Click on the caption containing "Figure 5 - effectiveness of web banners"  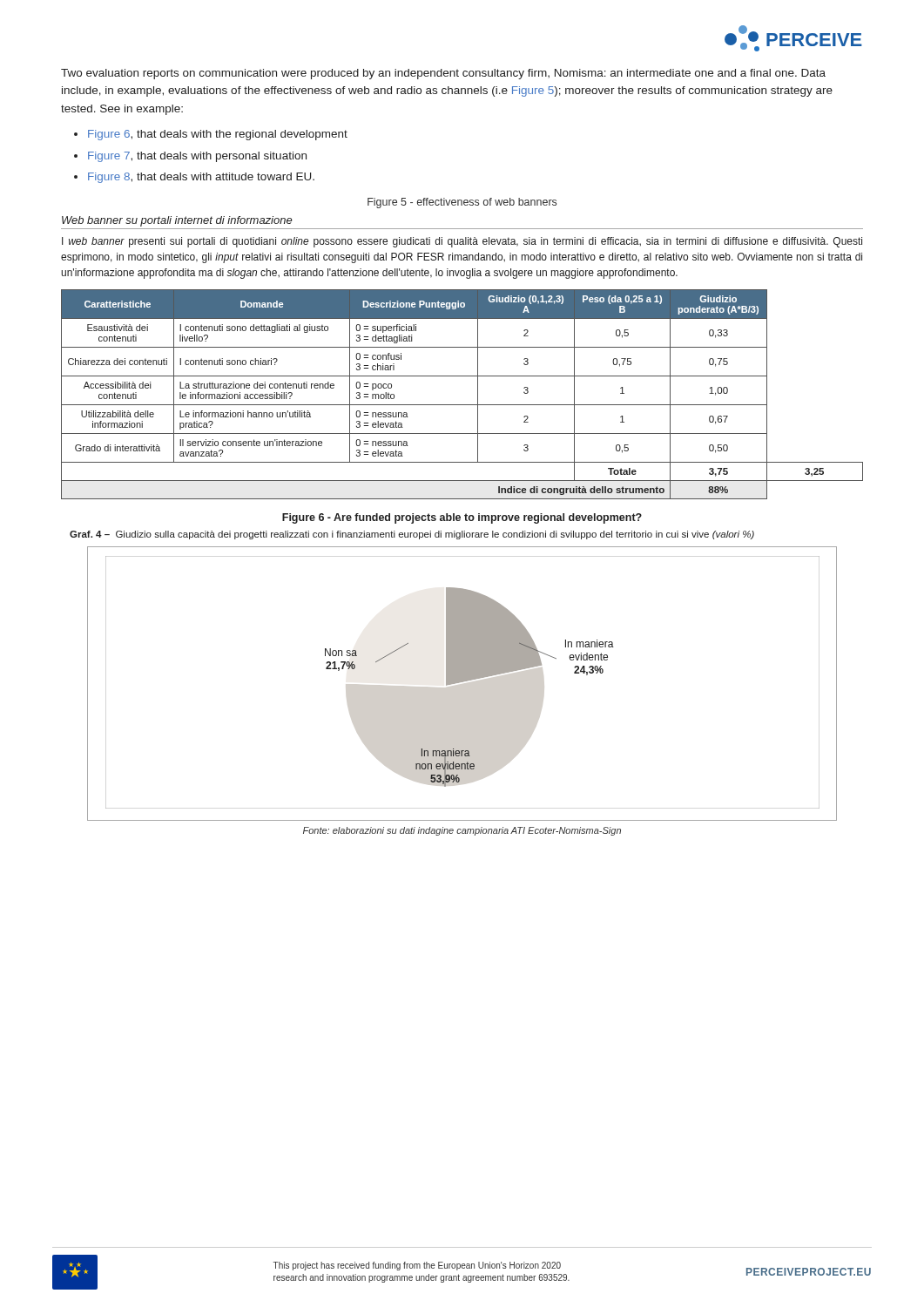(x=462, y=202)
